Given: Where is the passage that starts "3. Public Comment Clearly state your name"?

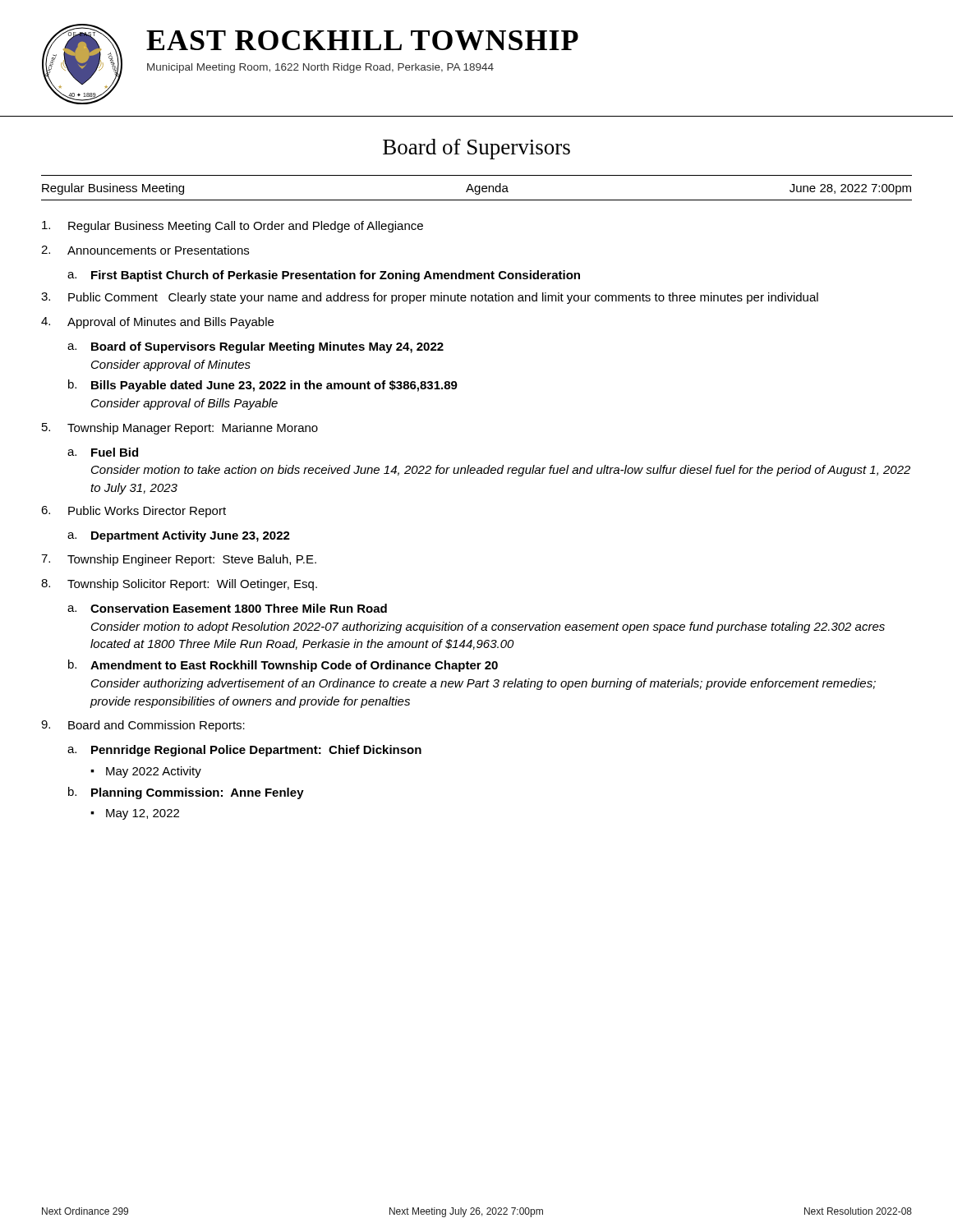Looking at the screenshot, I should (476, 297).
